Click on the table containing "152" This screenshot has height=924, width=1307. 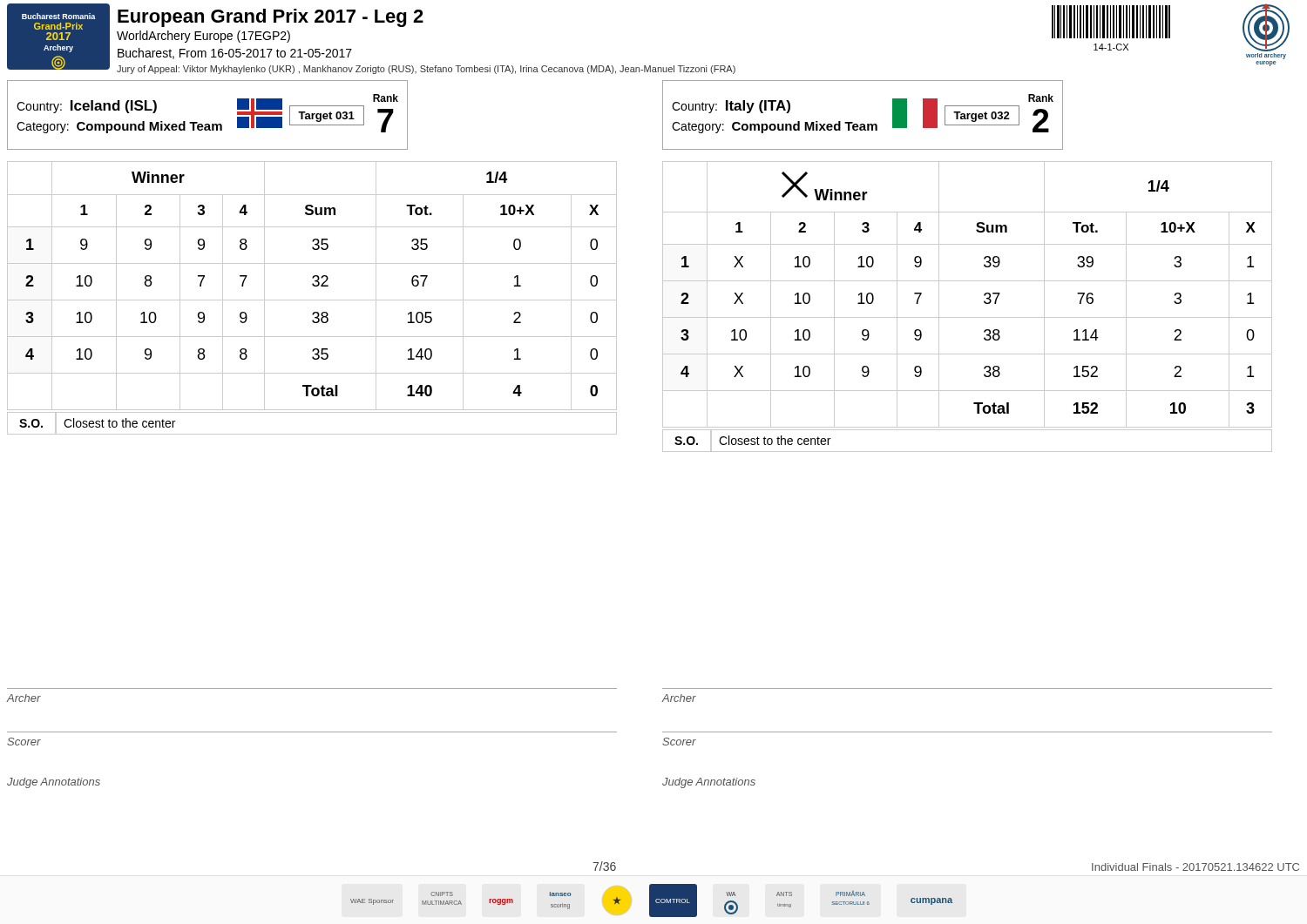click(967, 307)
